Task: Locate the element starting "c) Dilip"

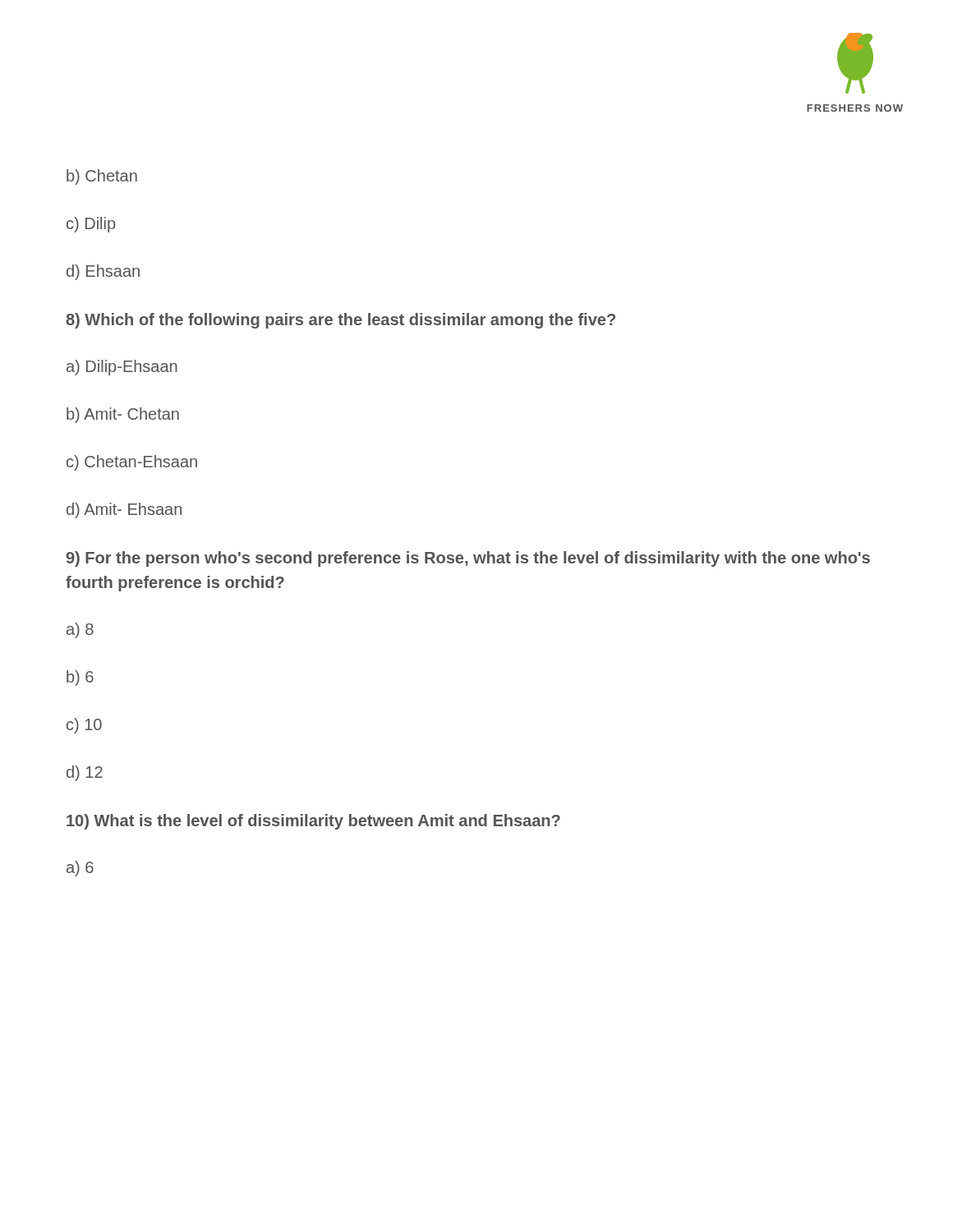Action: pos(91,223)
